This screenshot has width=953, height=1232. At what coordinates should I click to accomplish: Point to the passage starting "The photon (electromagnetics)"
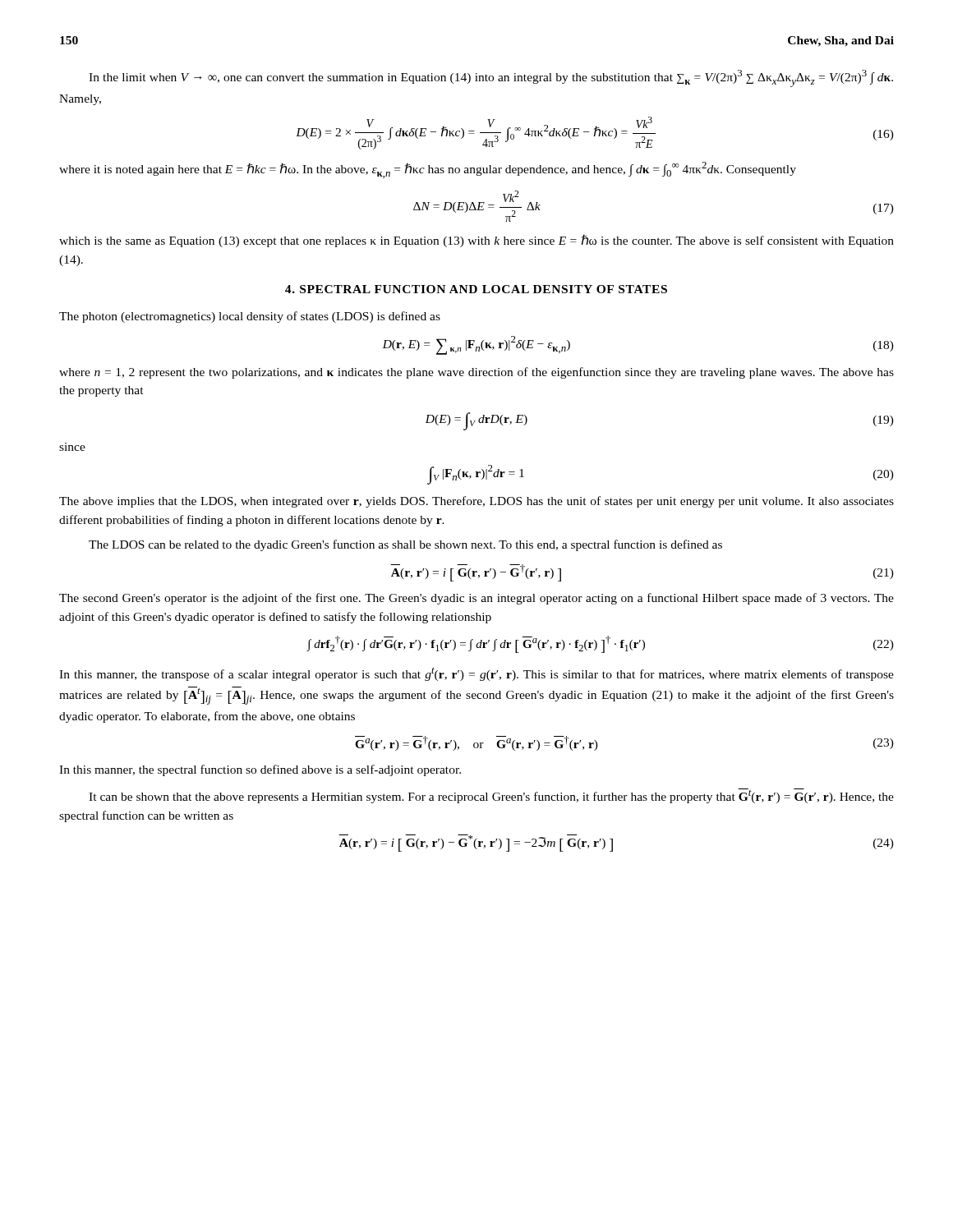click(250, 316)
